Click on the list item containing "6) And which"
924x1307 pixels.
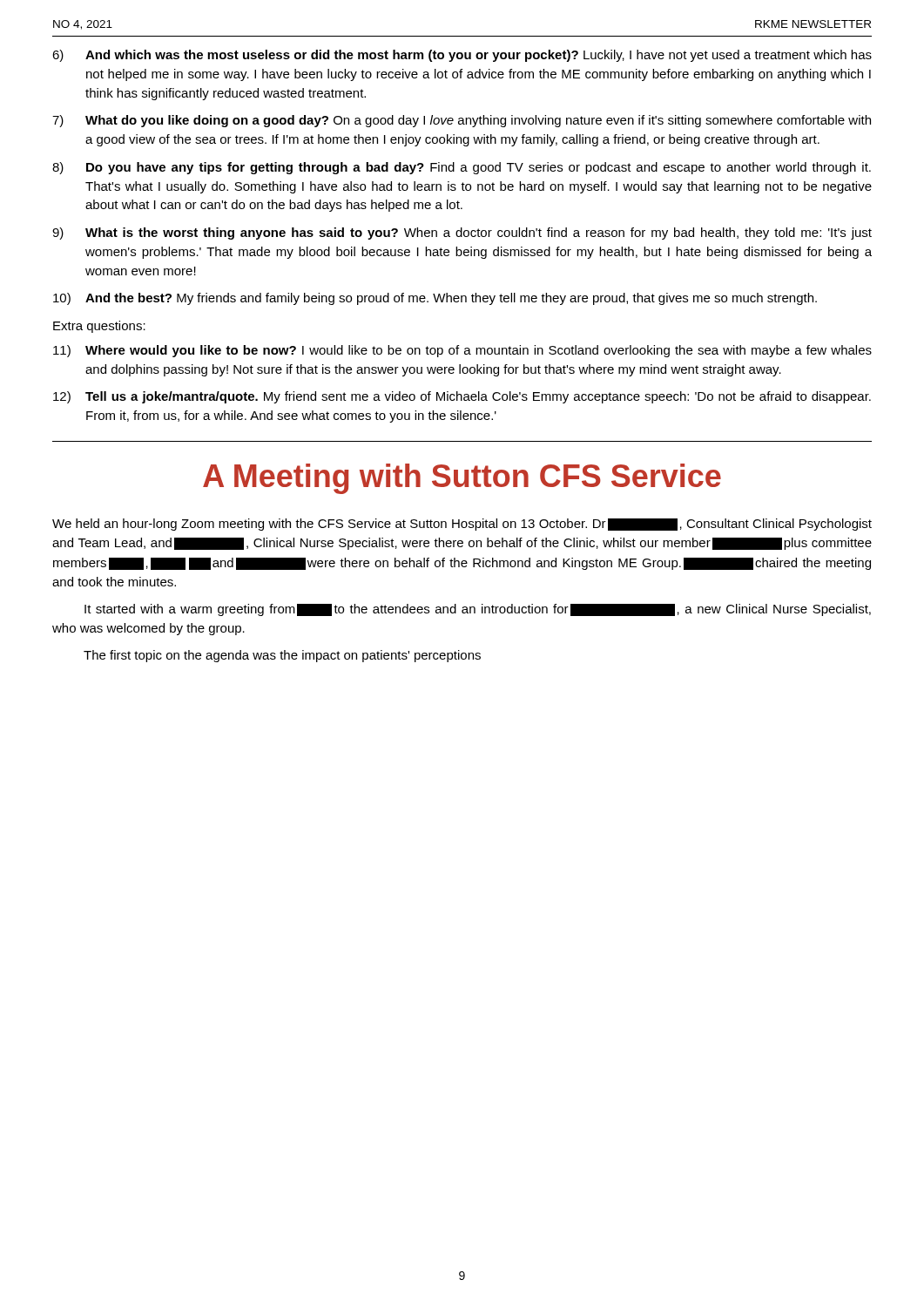pos(462,74)
